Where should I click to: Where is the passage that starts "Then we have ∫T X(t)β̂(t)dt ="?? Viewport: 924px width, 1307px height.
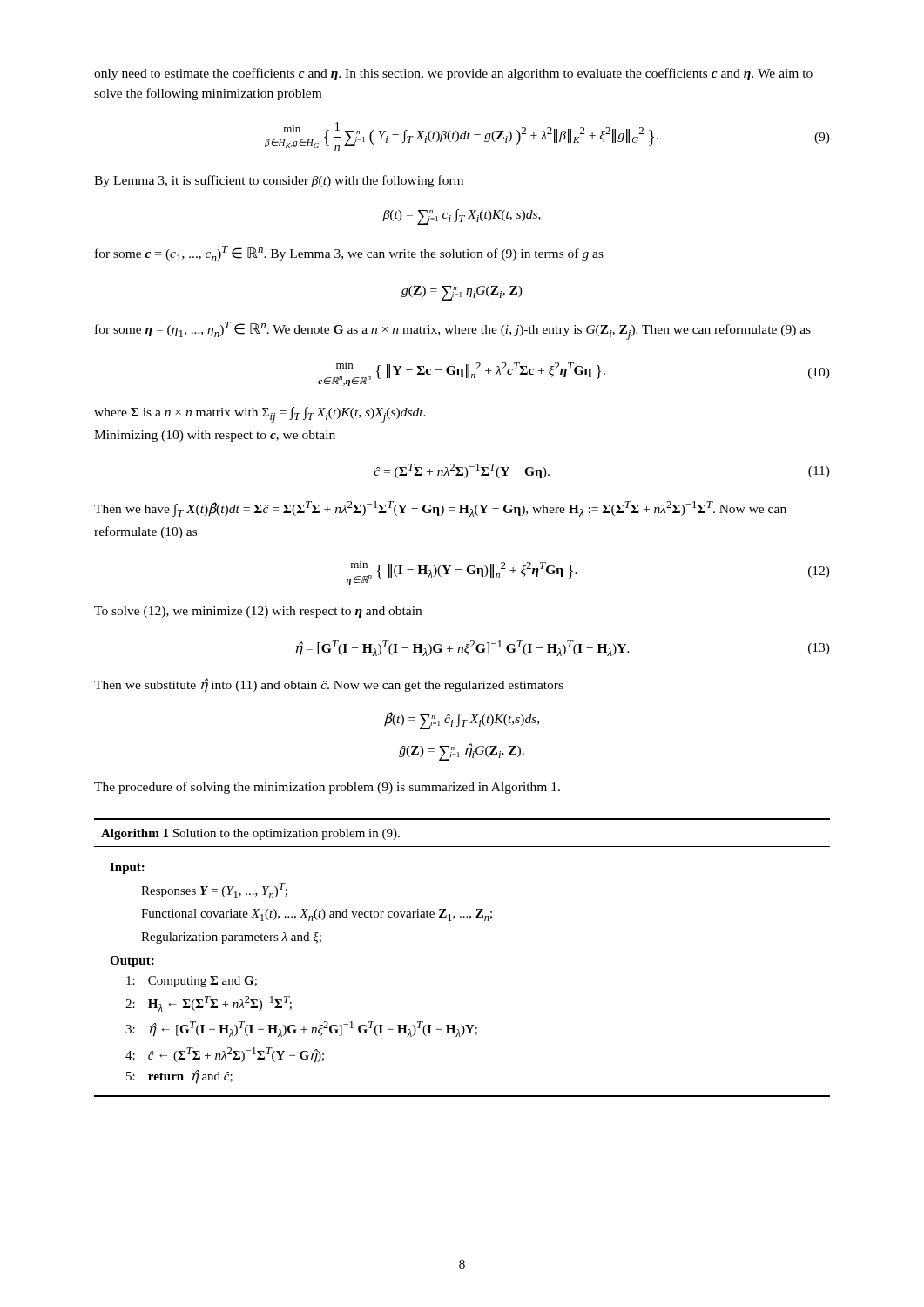click(x=440, y=518)
